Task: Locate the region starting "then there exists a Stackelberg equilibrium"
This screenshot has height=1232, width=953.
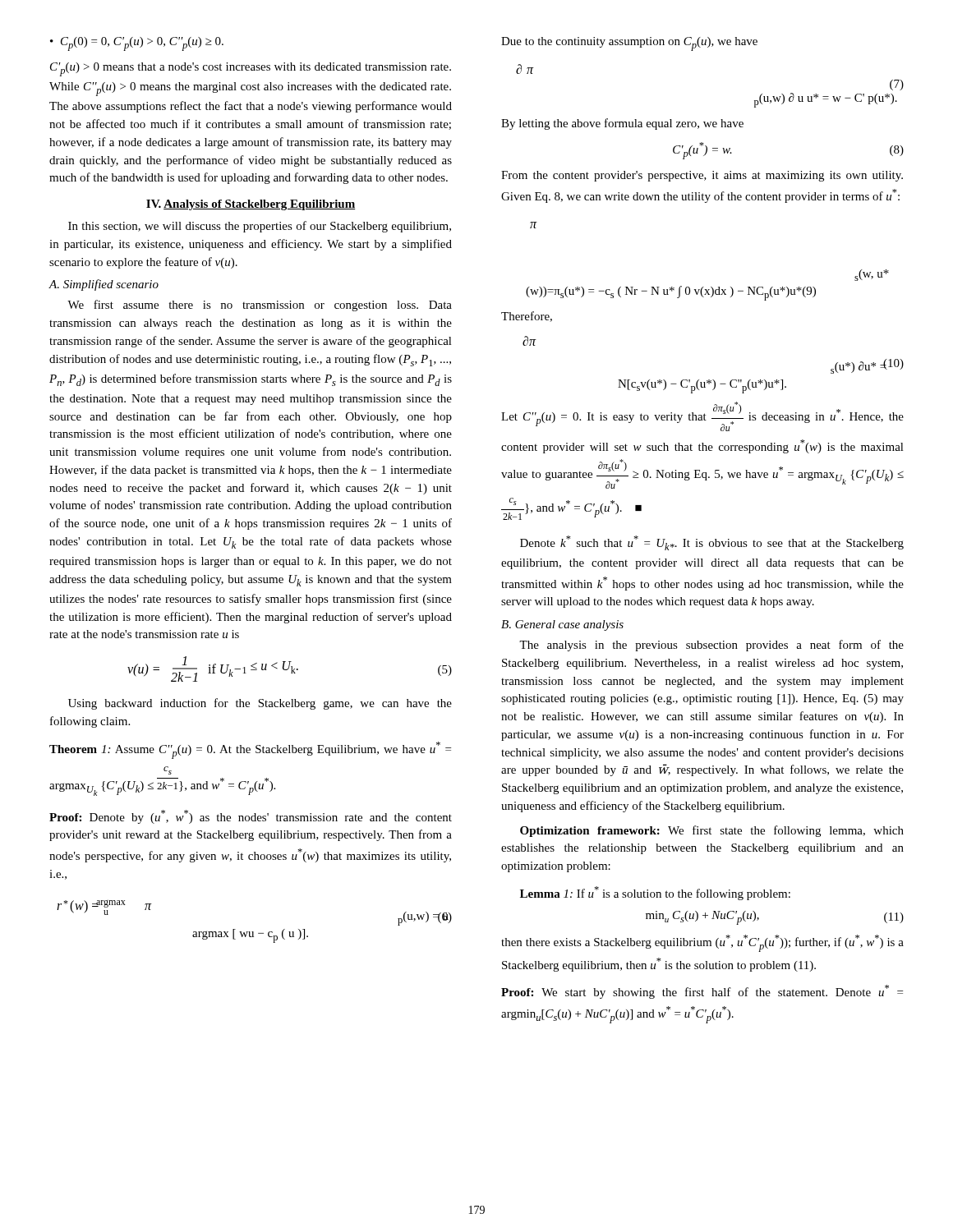Action: pos(702,952)
